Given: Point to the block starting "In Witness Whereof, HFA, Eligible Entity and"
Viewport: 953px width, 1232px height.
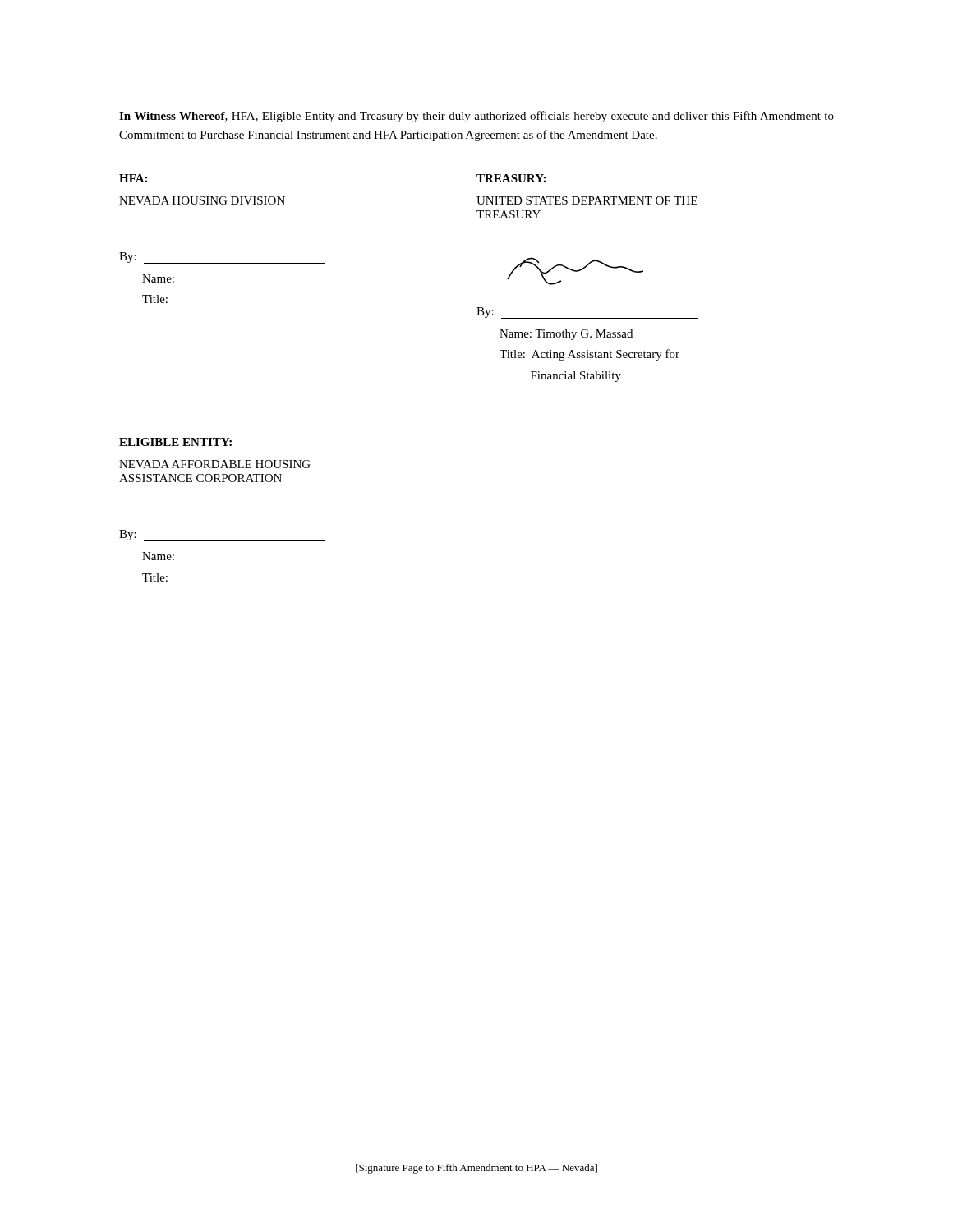Looking at the screenshot, I should click(476, 125).
